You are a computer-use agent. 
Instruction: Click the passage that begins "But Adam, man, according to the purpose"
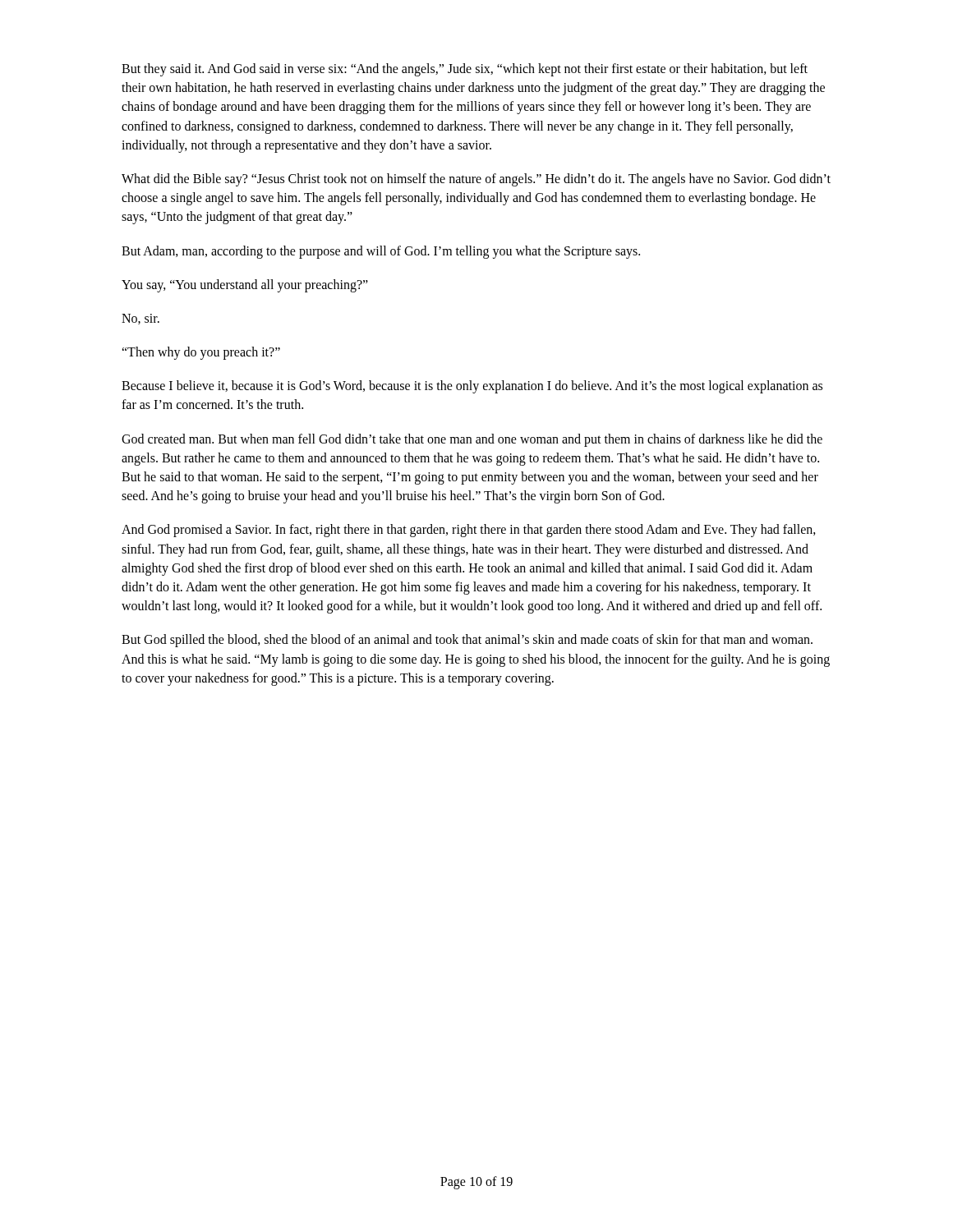click(381, 251)
